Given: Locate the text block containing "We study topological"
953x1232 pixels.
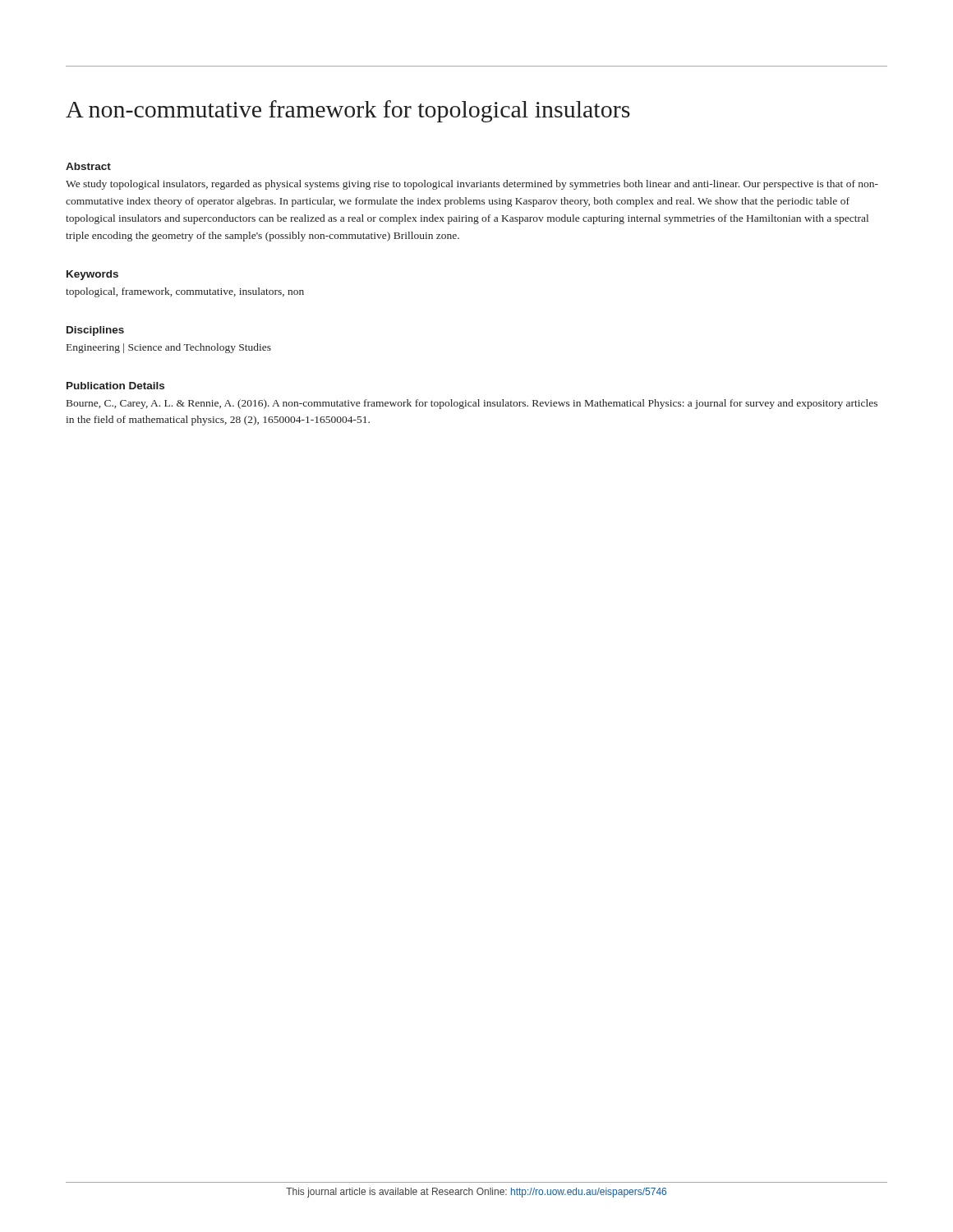Looking at the screenshot, I should (476, 210).
